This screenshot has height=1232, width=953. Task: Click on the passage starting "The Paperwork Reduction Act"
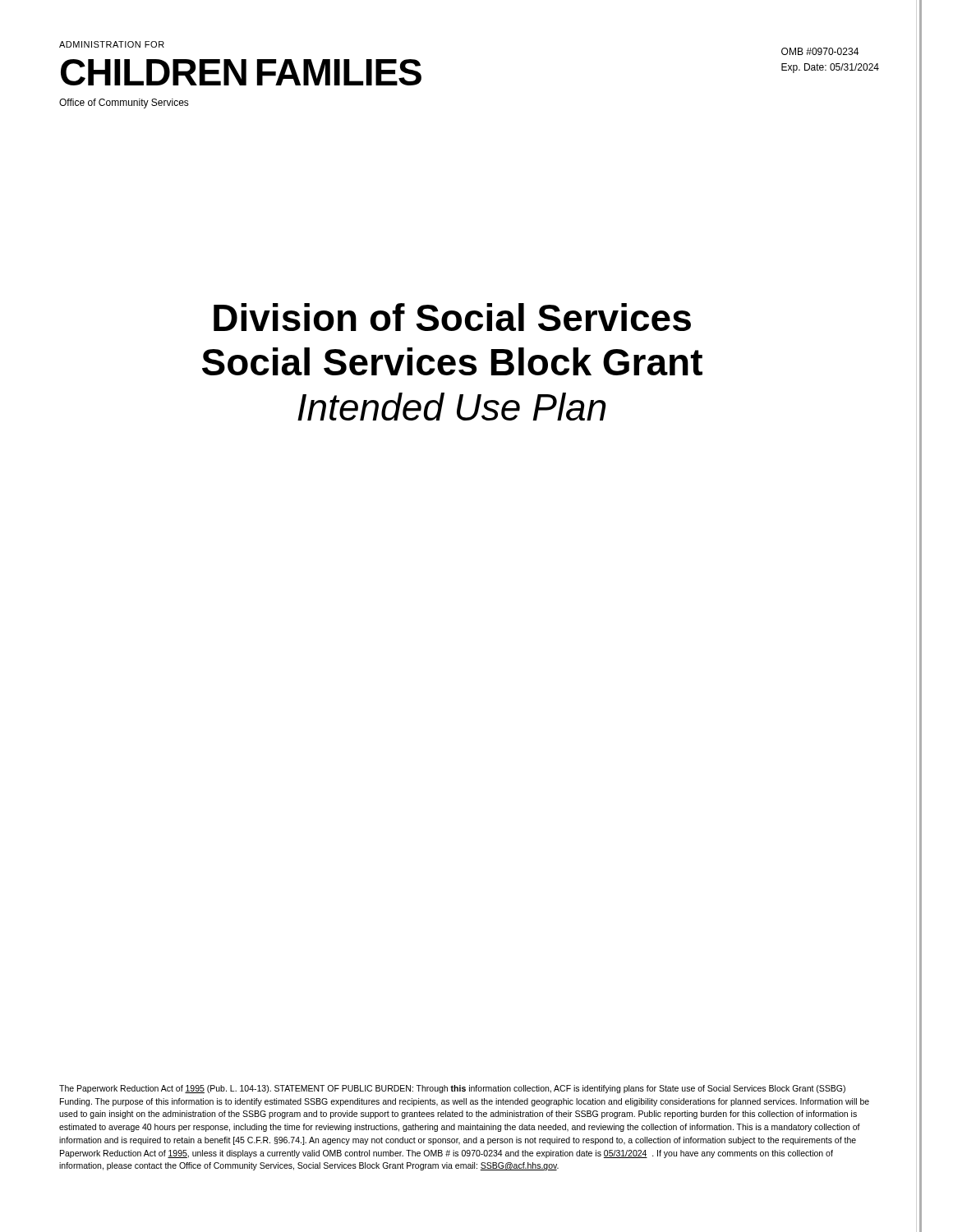(x=464, y=1127)
